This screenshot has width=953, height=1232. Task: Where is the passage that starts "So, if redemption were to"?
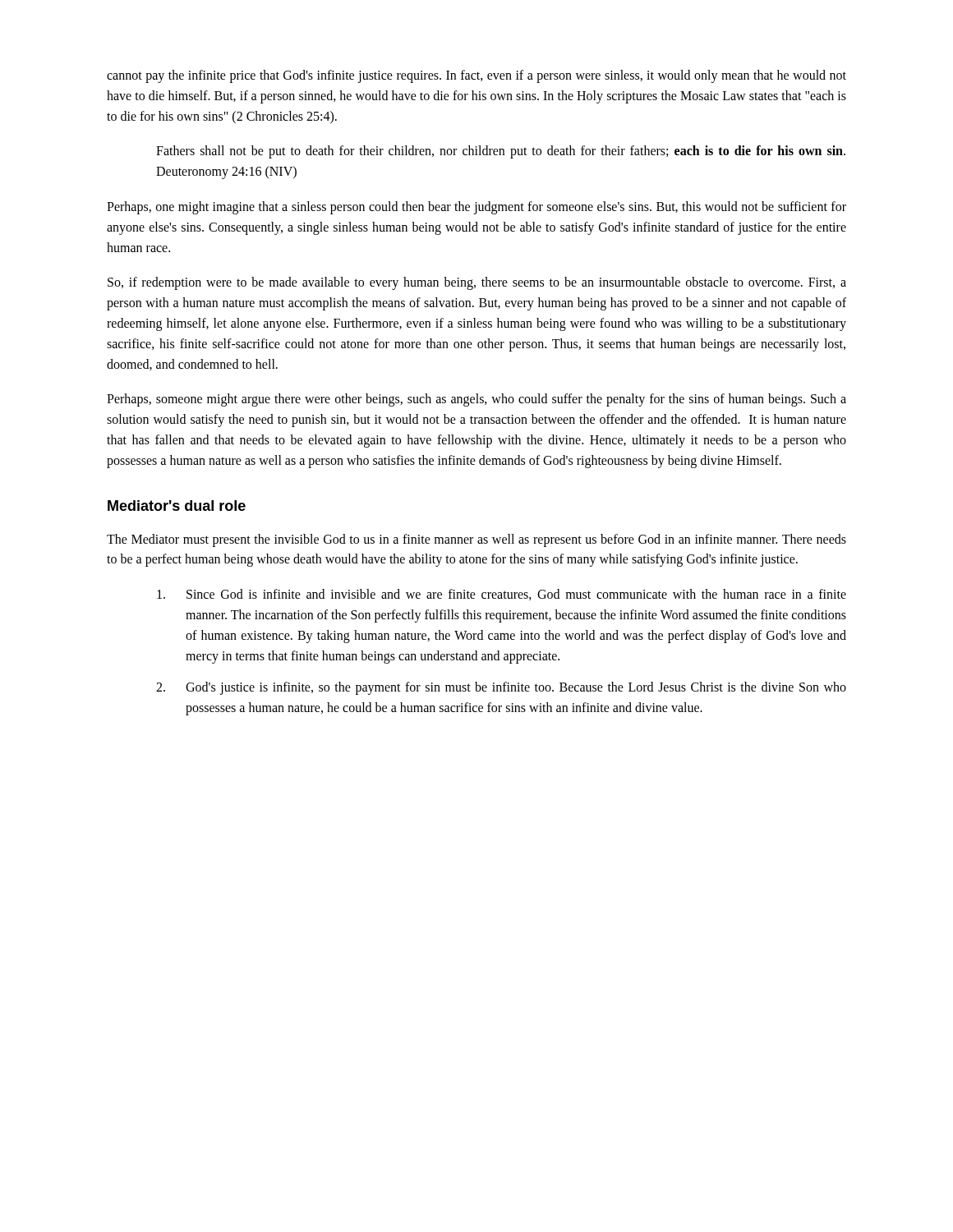click(x=476, y=323)
